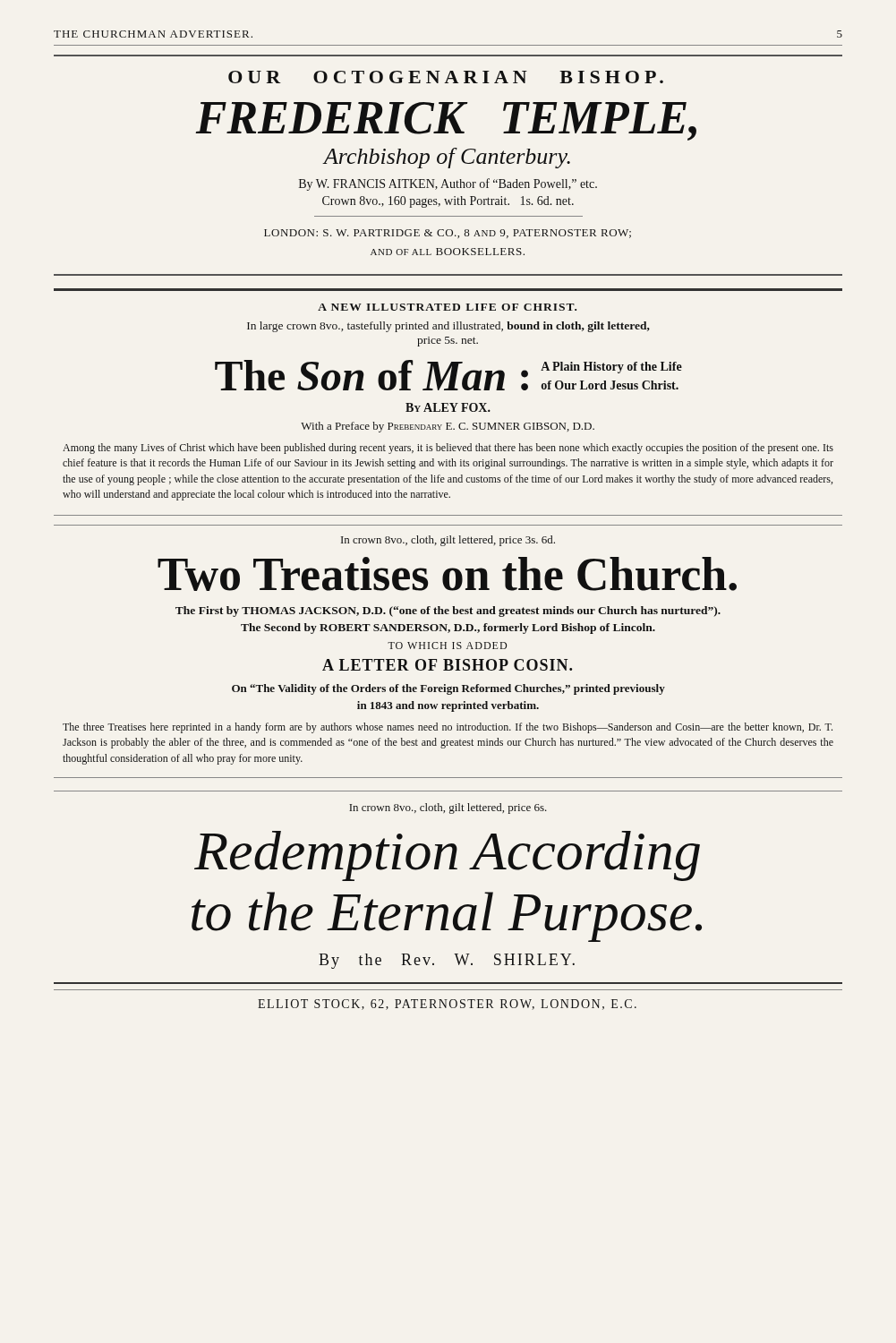Locate the region starting "Among the many Lives of"
Viewport: 896px width, 1343px height.
[x=448, y=471]
